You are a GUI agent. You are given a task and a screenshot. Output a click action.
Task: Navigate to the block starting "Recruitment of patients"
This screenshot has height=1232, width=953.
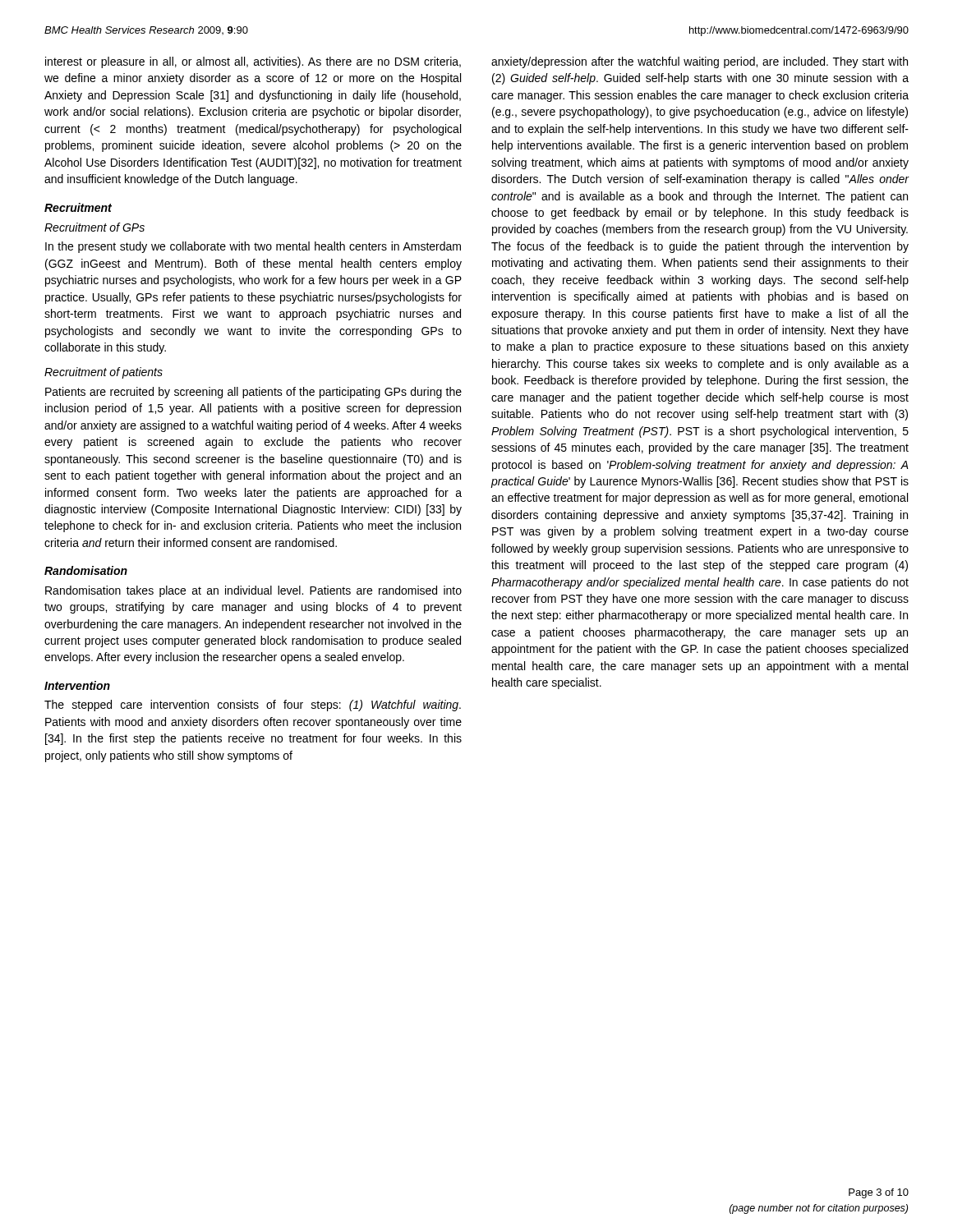point(104,372)
